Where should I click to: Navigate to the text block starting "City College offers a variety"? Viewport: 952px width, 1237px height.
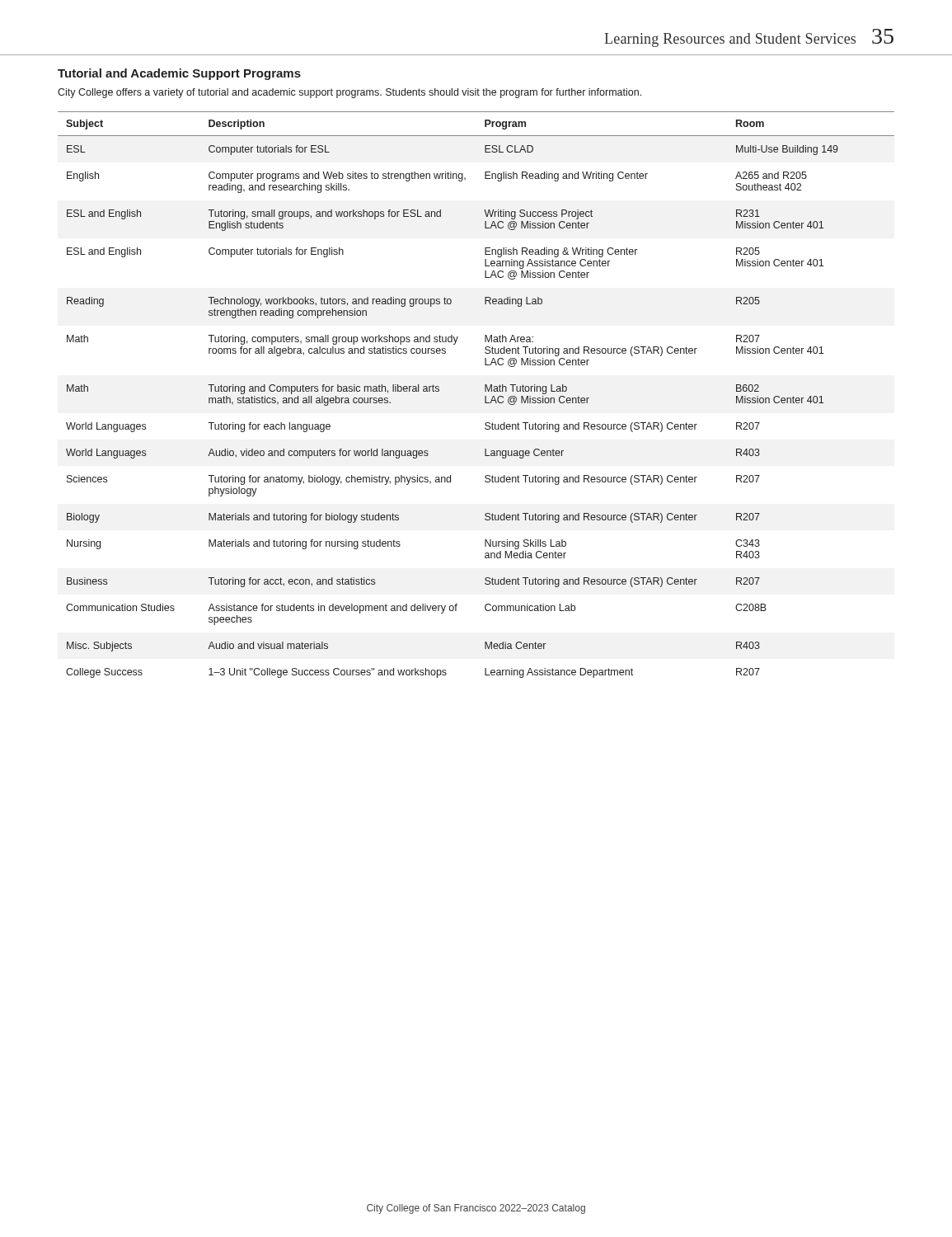click(350, 92)
